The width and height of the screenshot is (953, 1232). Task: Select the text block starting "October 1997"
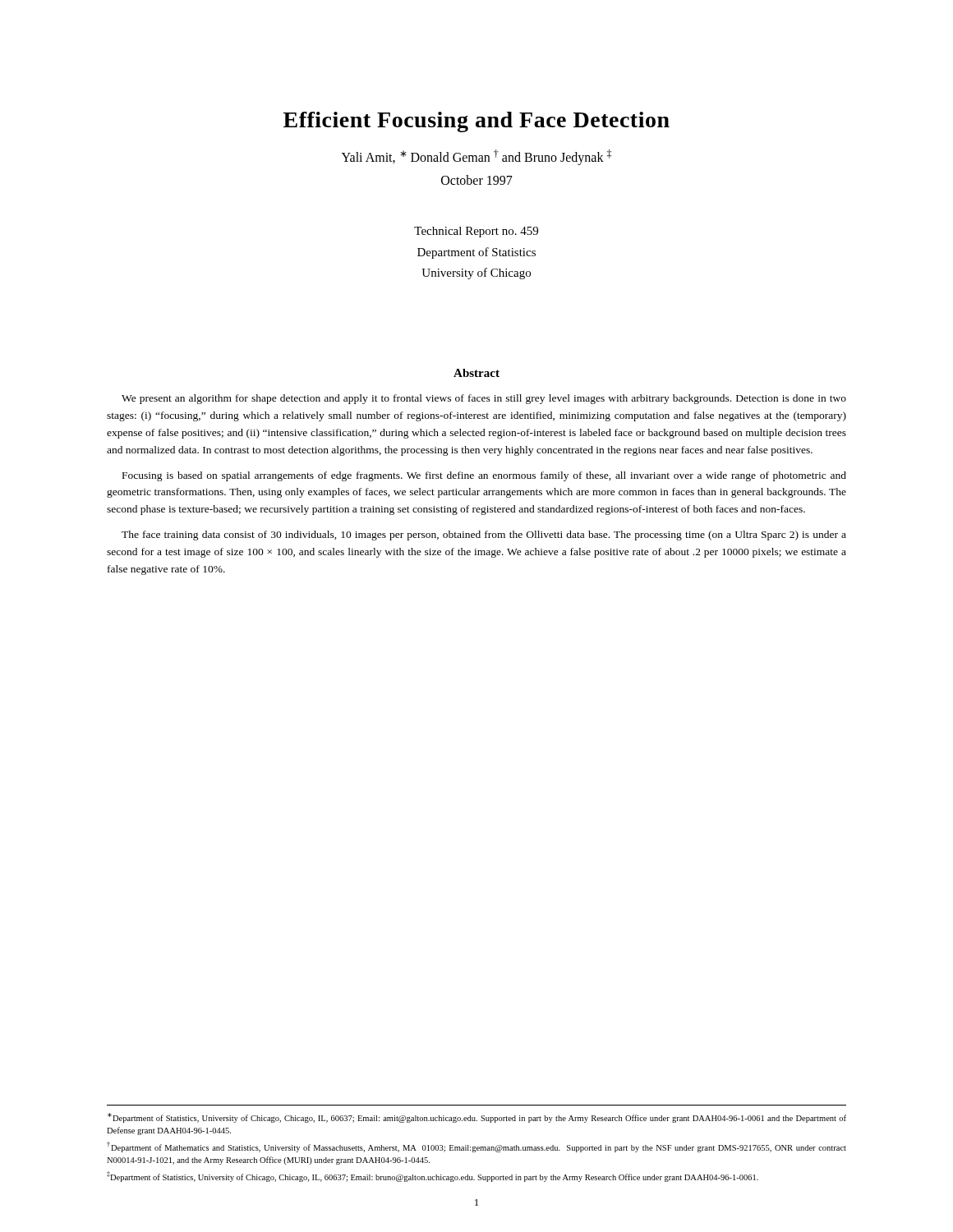coord(476,181)
